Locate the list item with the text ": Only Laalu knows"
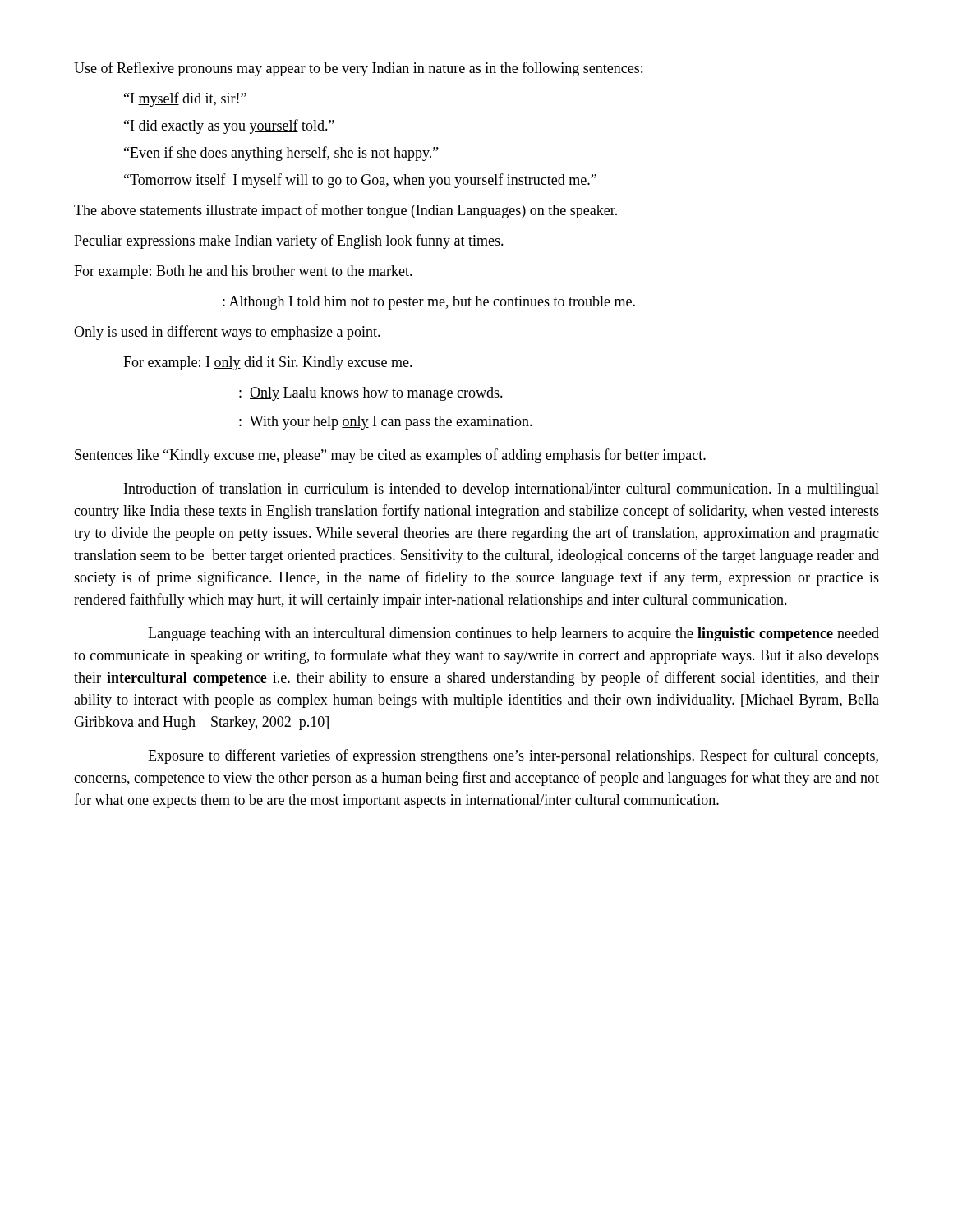 coord(371,393)
